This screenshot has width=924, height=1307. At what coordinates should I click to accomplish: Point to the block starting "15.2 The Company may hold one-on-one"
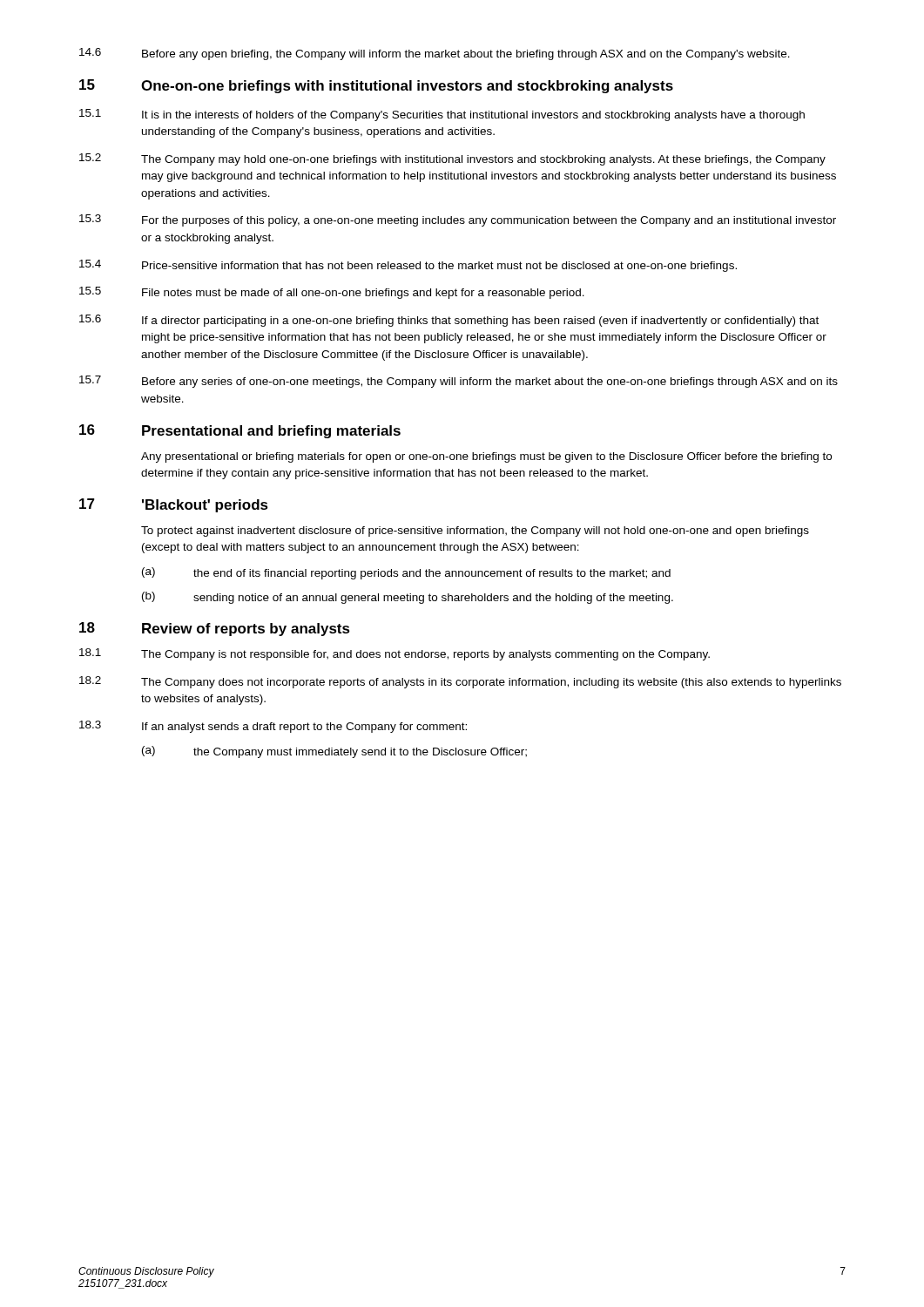pyautogui.click(x=462, y=176)
